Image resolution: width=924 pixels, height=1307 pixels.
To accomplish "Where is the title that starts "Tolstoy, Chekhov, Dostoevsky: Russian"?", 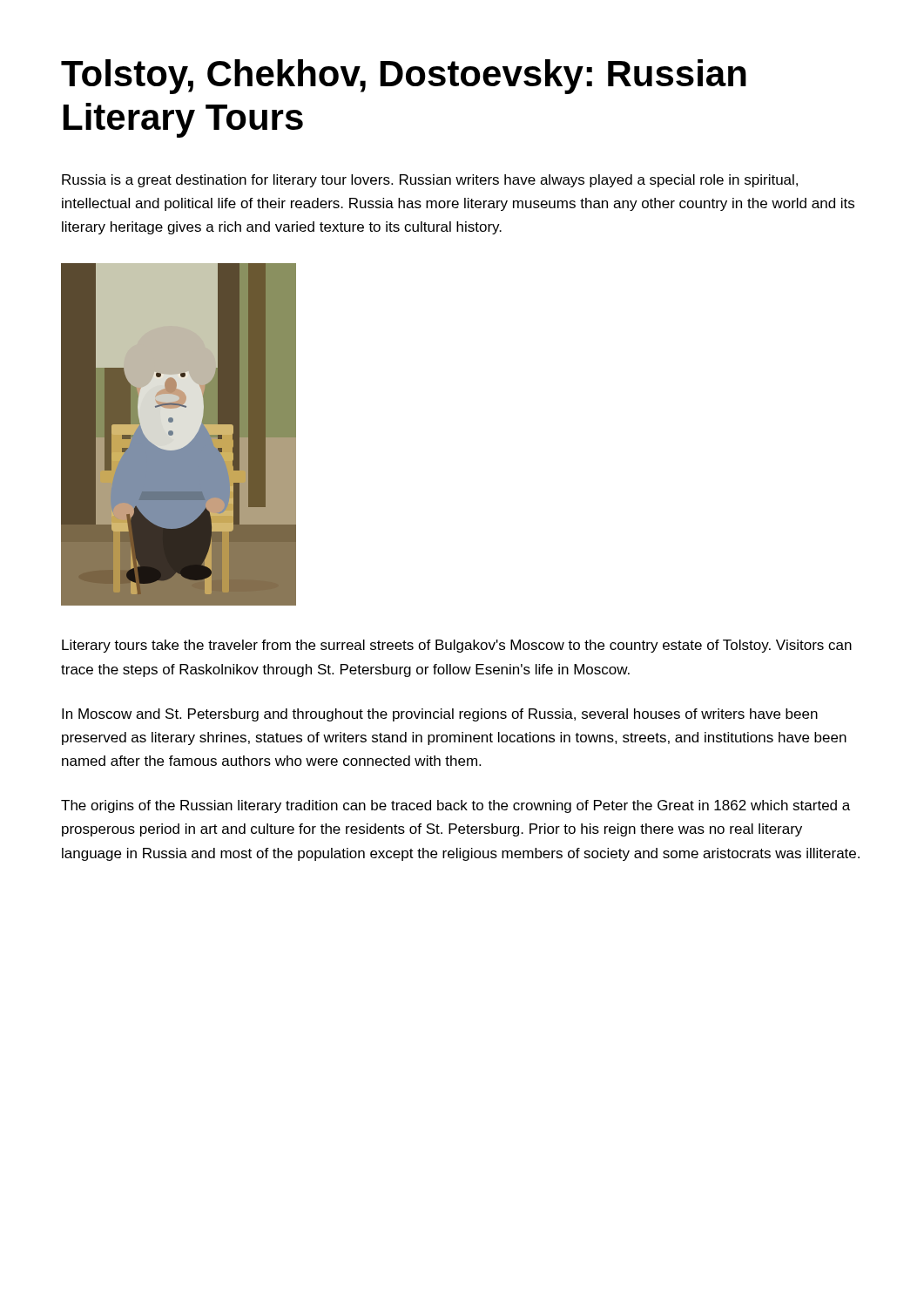I will (462, 96).
